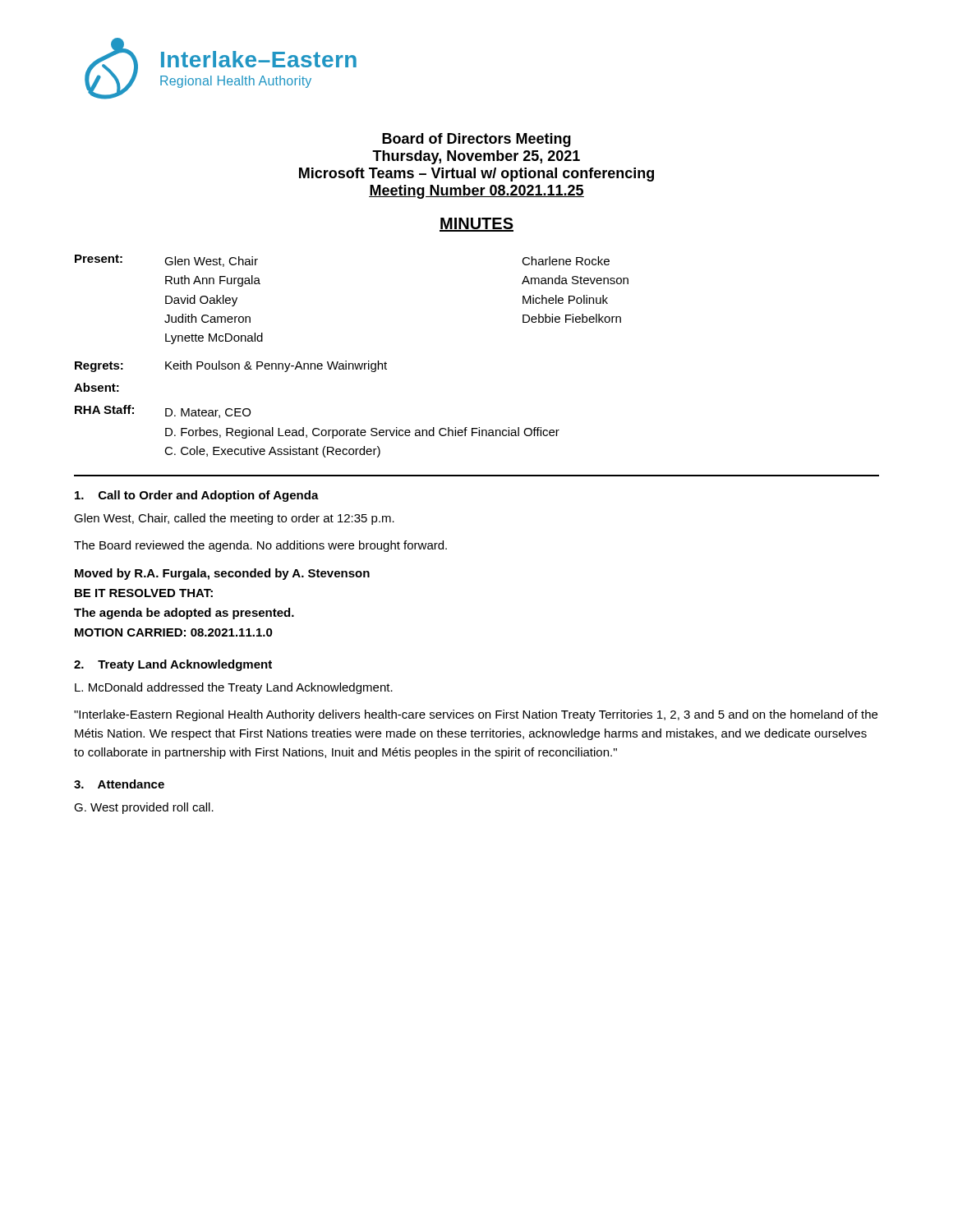The image size is (953, 1232).
Task: Select the title
Action: tap(476, 165)
